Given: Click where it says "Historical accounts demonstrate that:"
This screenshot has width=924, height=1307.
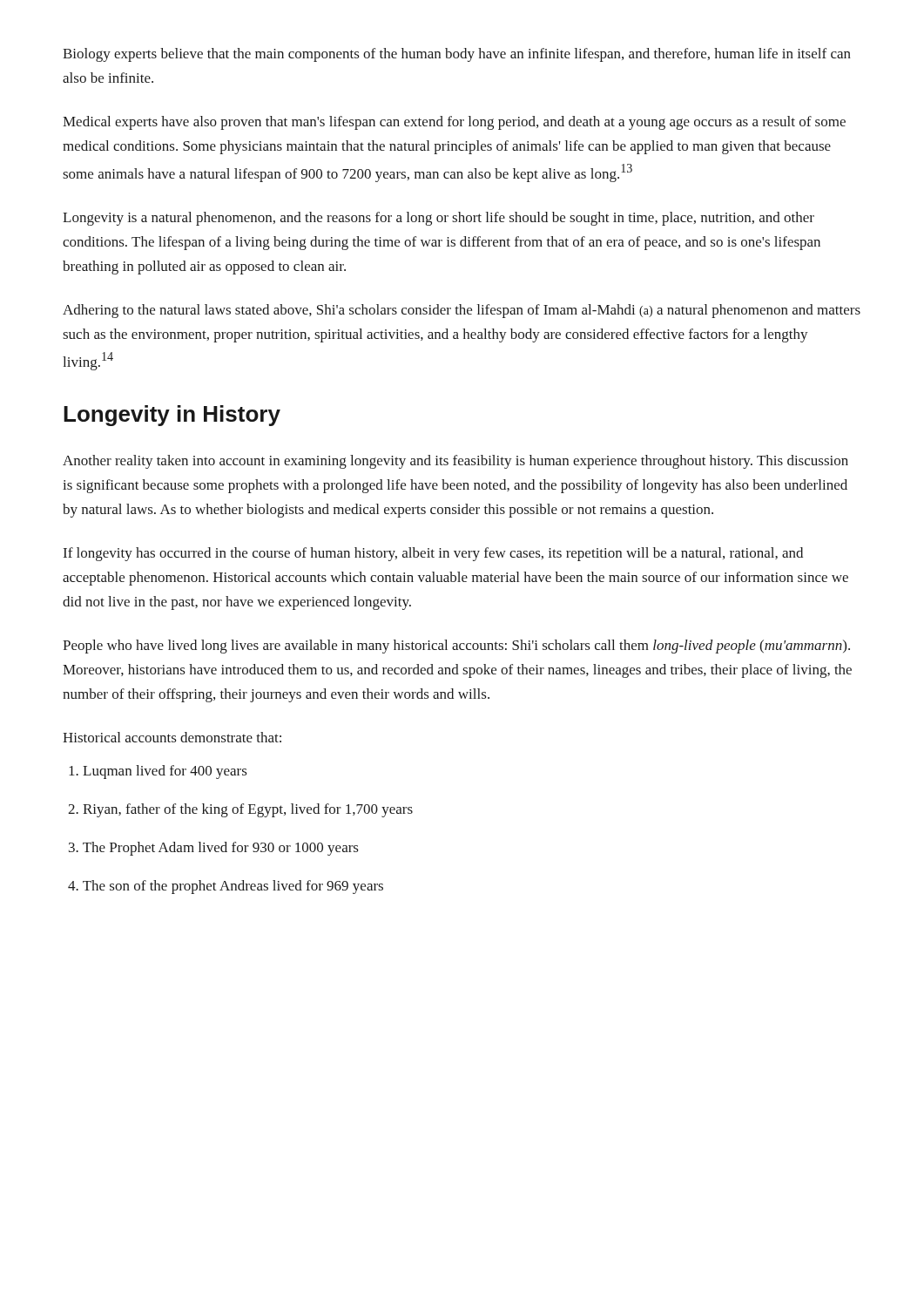Looking at the screenshot, I should (x=173, y=738).
